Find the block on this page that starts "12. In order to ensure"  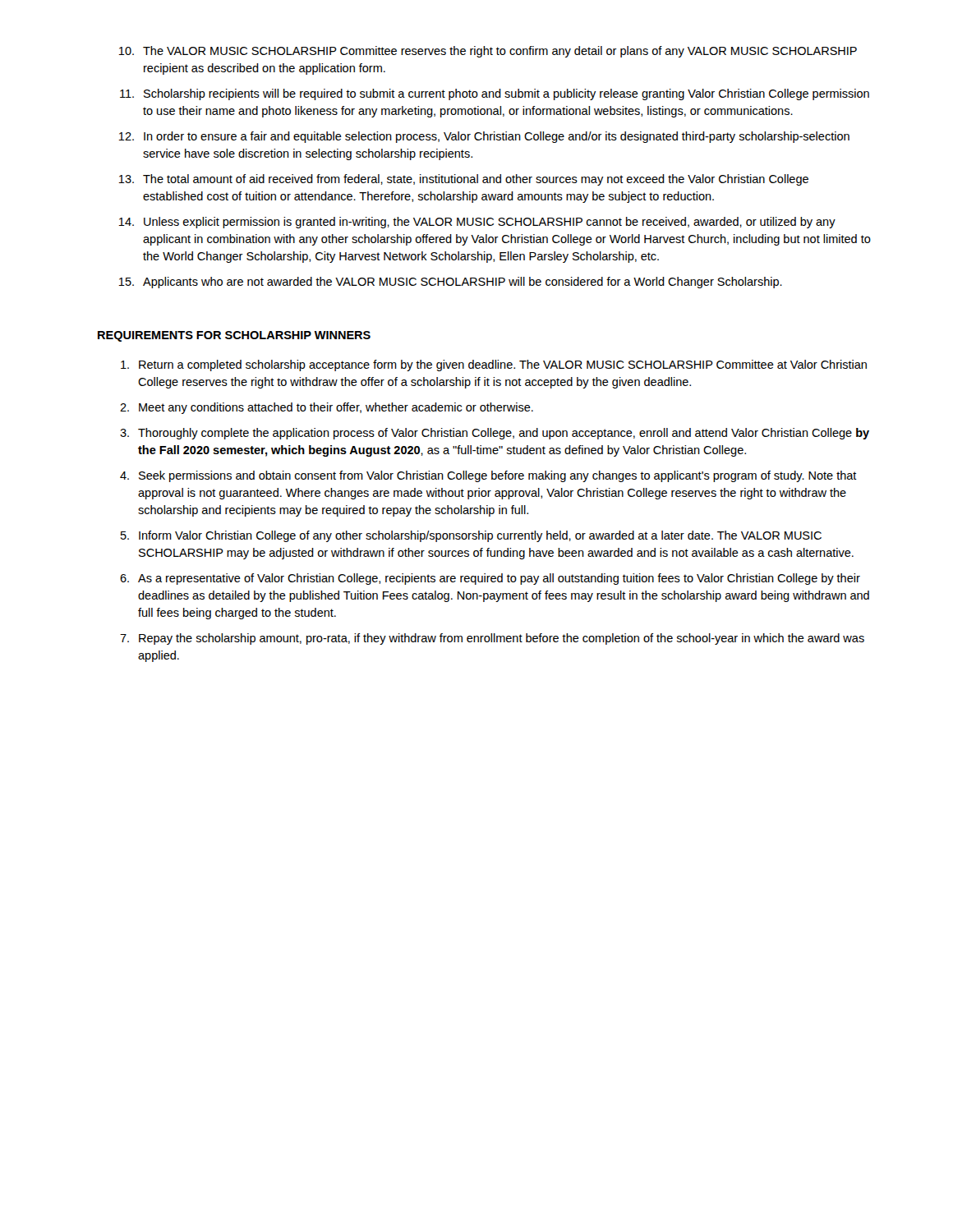point(484,145)
